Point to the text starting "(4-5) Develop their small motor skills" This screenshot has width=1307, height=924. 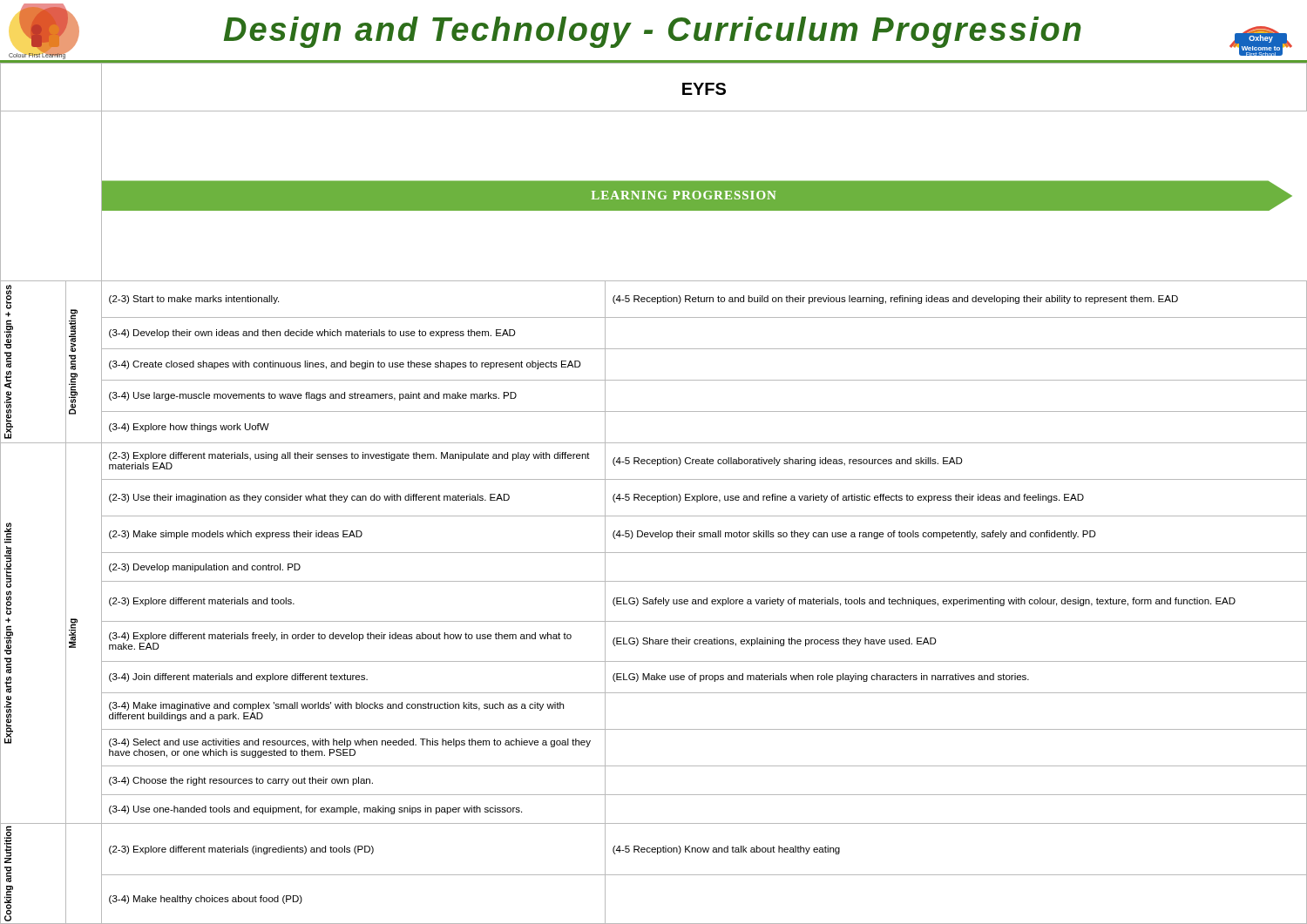coord(854,534)
